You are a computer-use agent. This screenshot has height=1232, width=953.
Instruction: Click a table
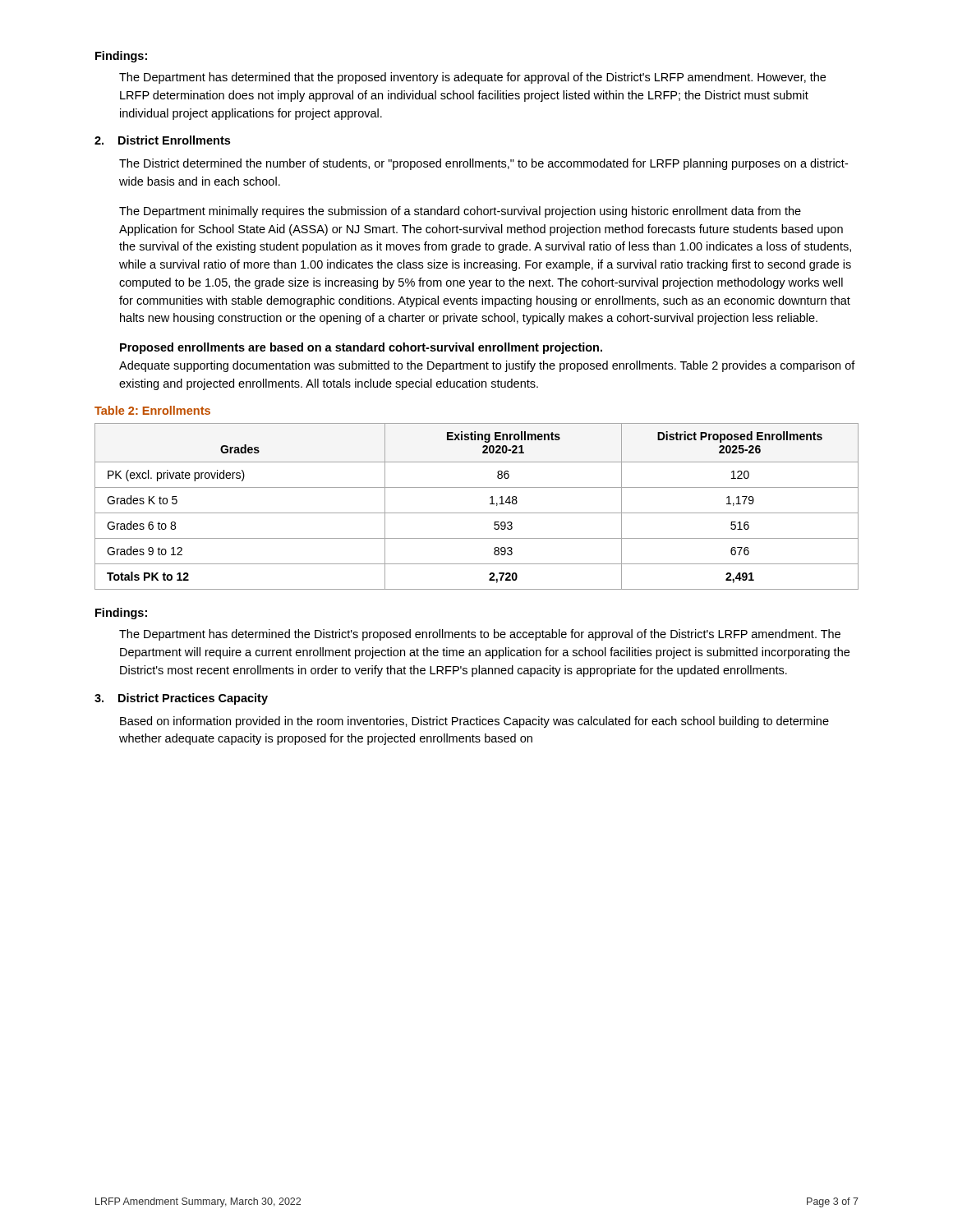pos(476,507)
